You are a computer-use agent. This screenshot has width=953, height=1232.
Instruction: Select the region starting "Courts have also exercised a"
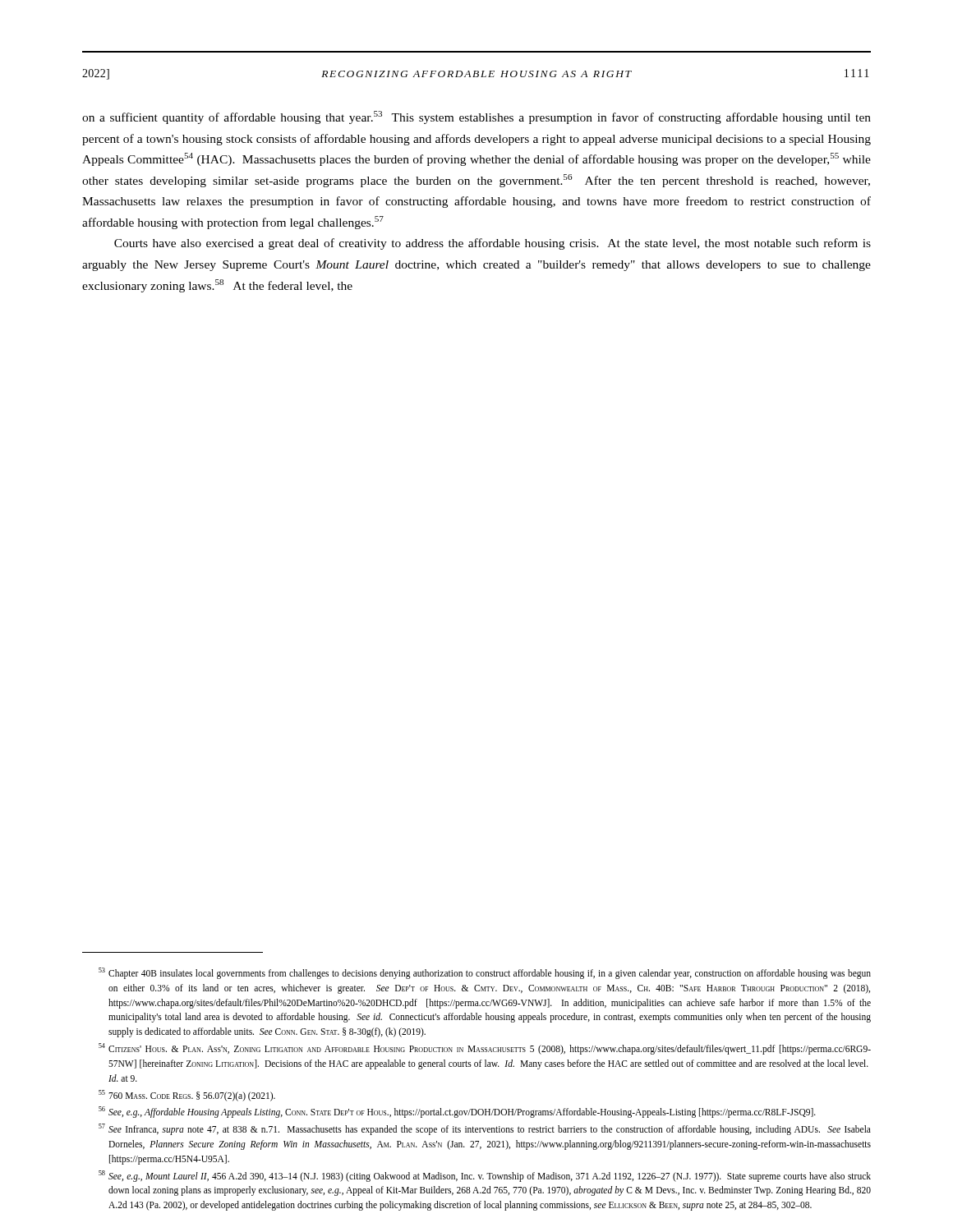(476, 264)
